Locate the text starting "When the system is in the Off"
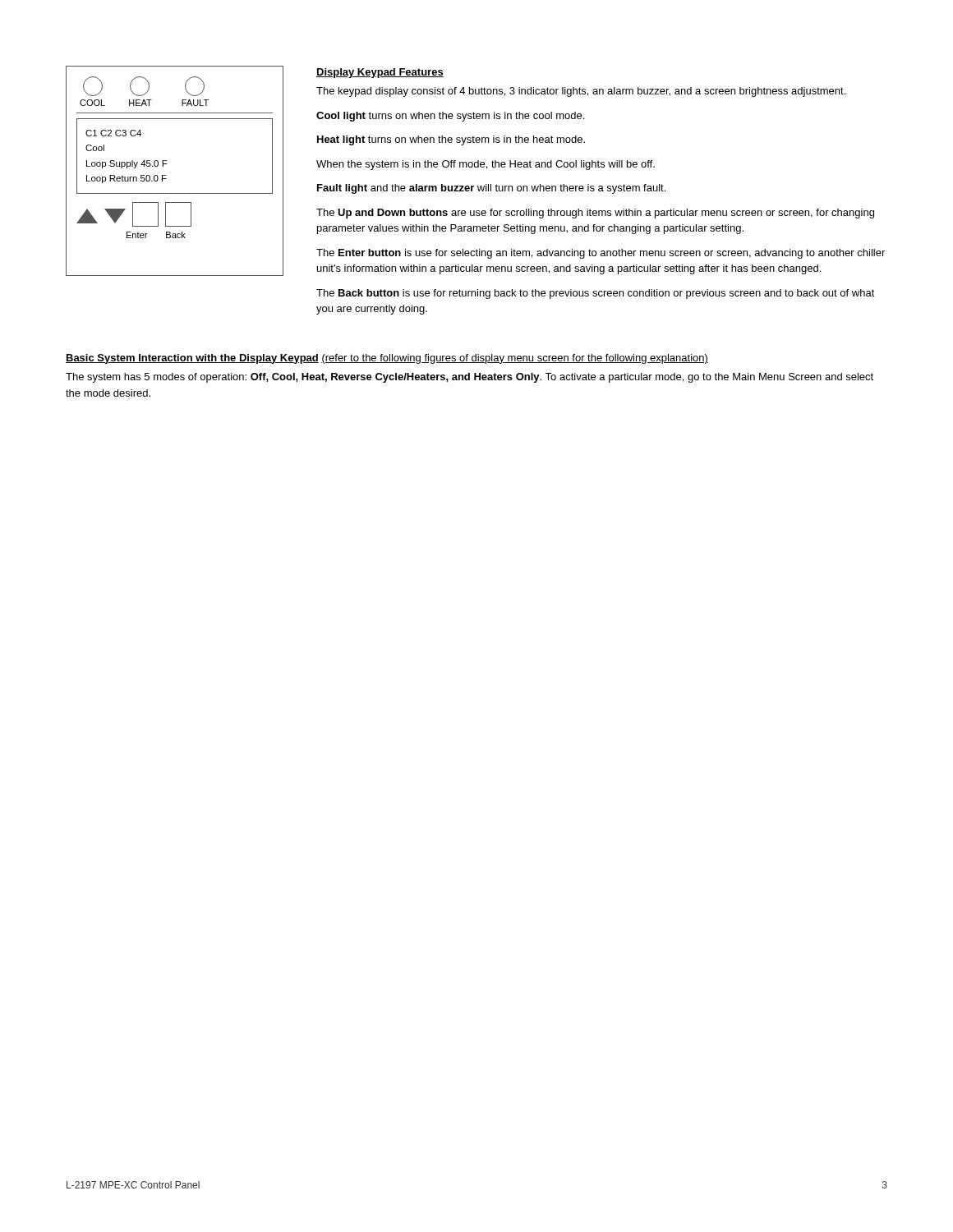 (x=486, y=163)
